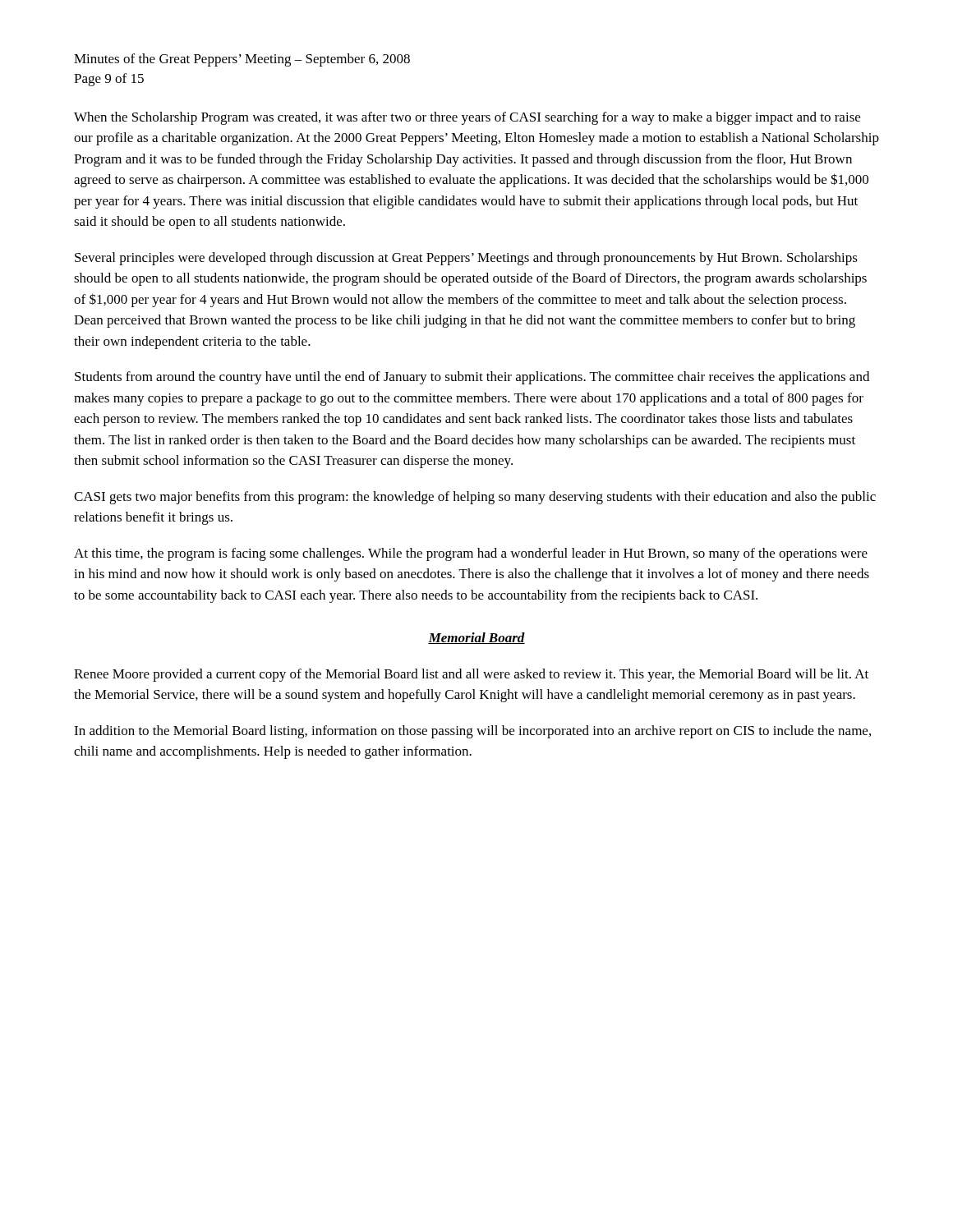Find the text block that says "At this time, the program is"

(x=472, y=574)
